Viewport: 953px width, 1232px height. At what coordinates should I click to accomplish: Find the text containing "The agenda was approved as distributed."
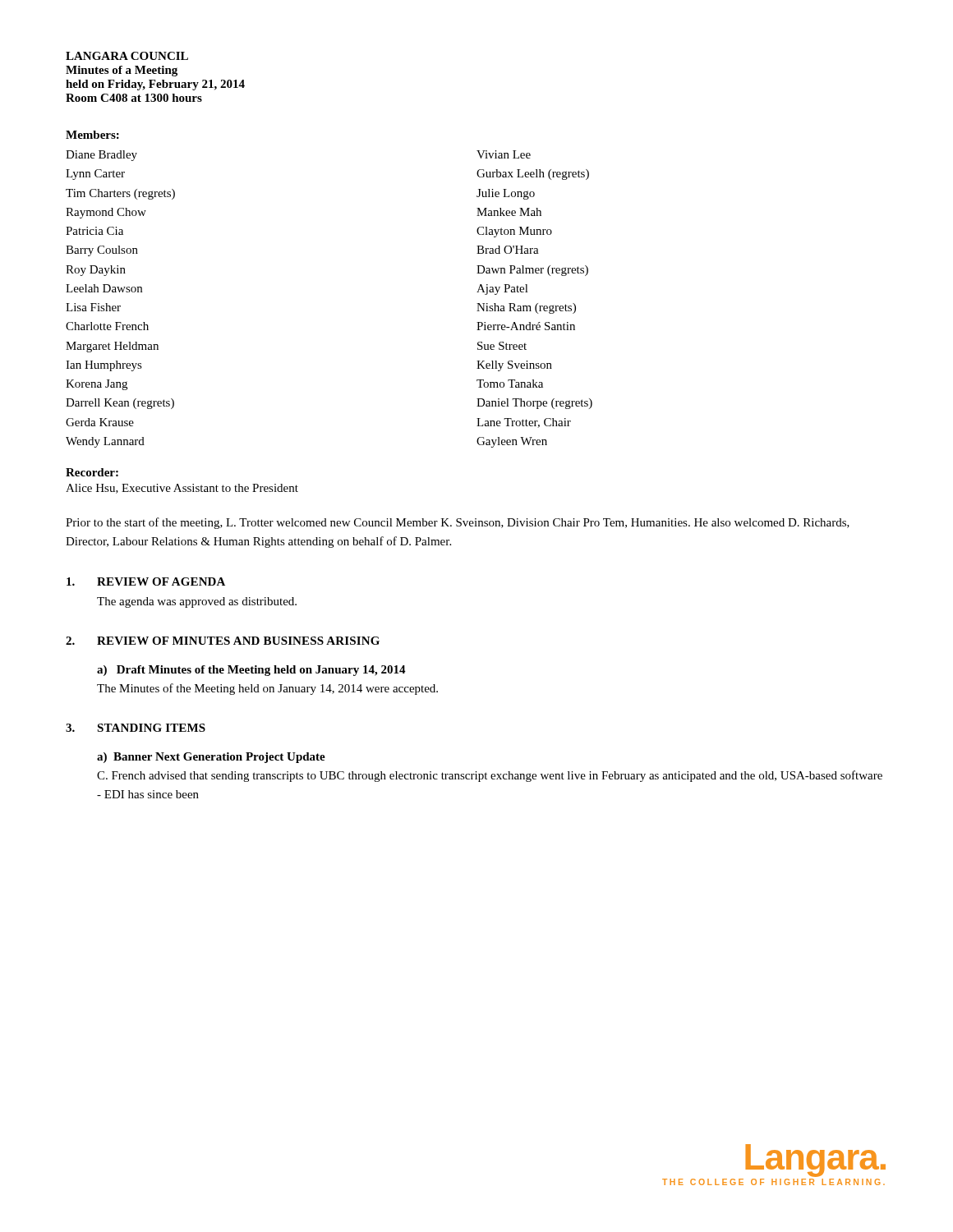(197, 601)
